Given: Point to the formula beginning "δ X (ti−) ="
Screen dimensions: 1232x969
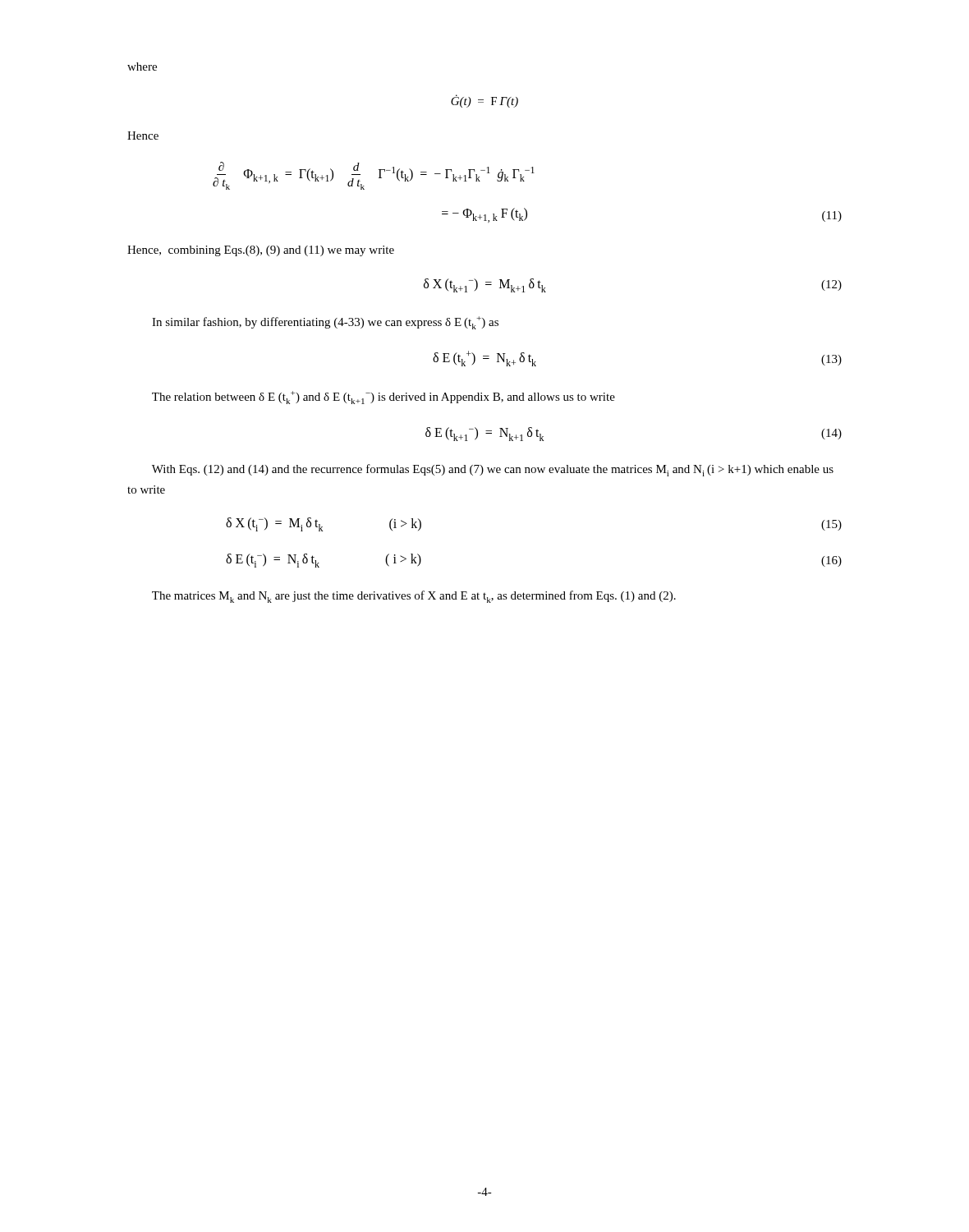Looking at the screenshot, I should [x=266, y=524].
